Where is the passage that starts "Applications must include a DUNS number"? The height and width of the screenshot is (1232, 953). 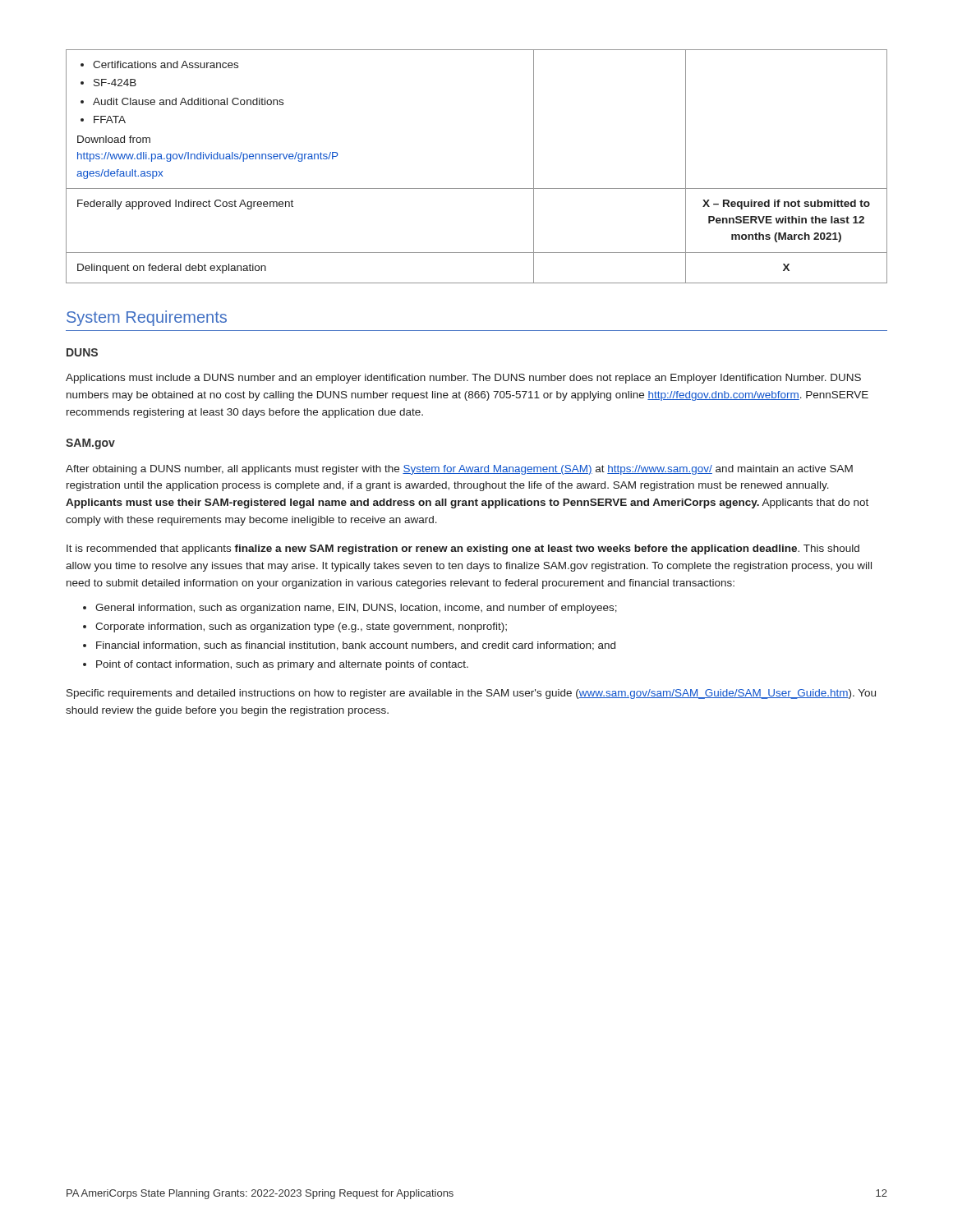(x=476, y=396)
